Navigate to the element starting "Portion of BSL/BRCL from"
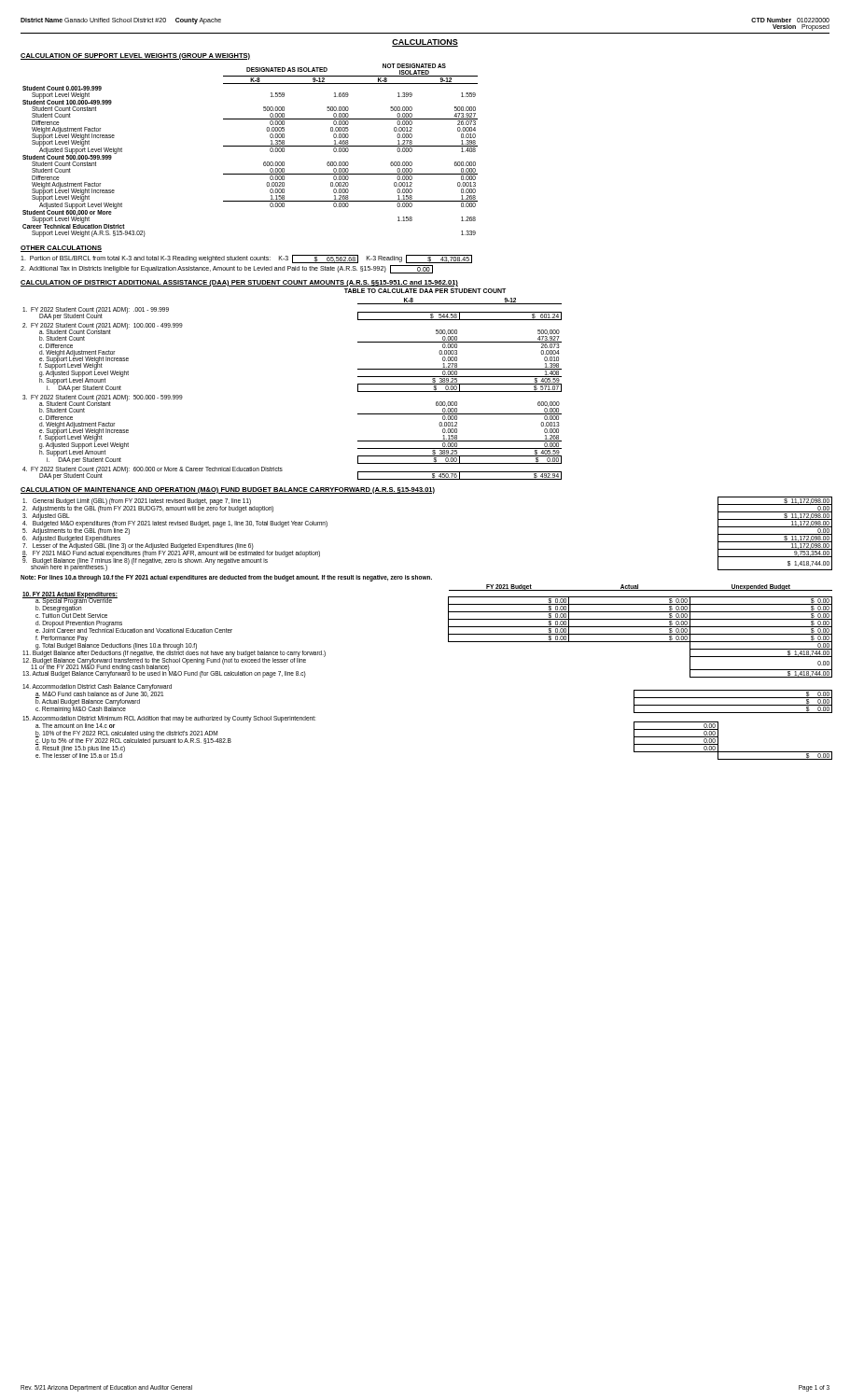850x1400 pixels. 246,259
